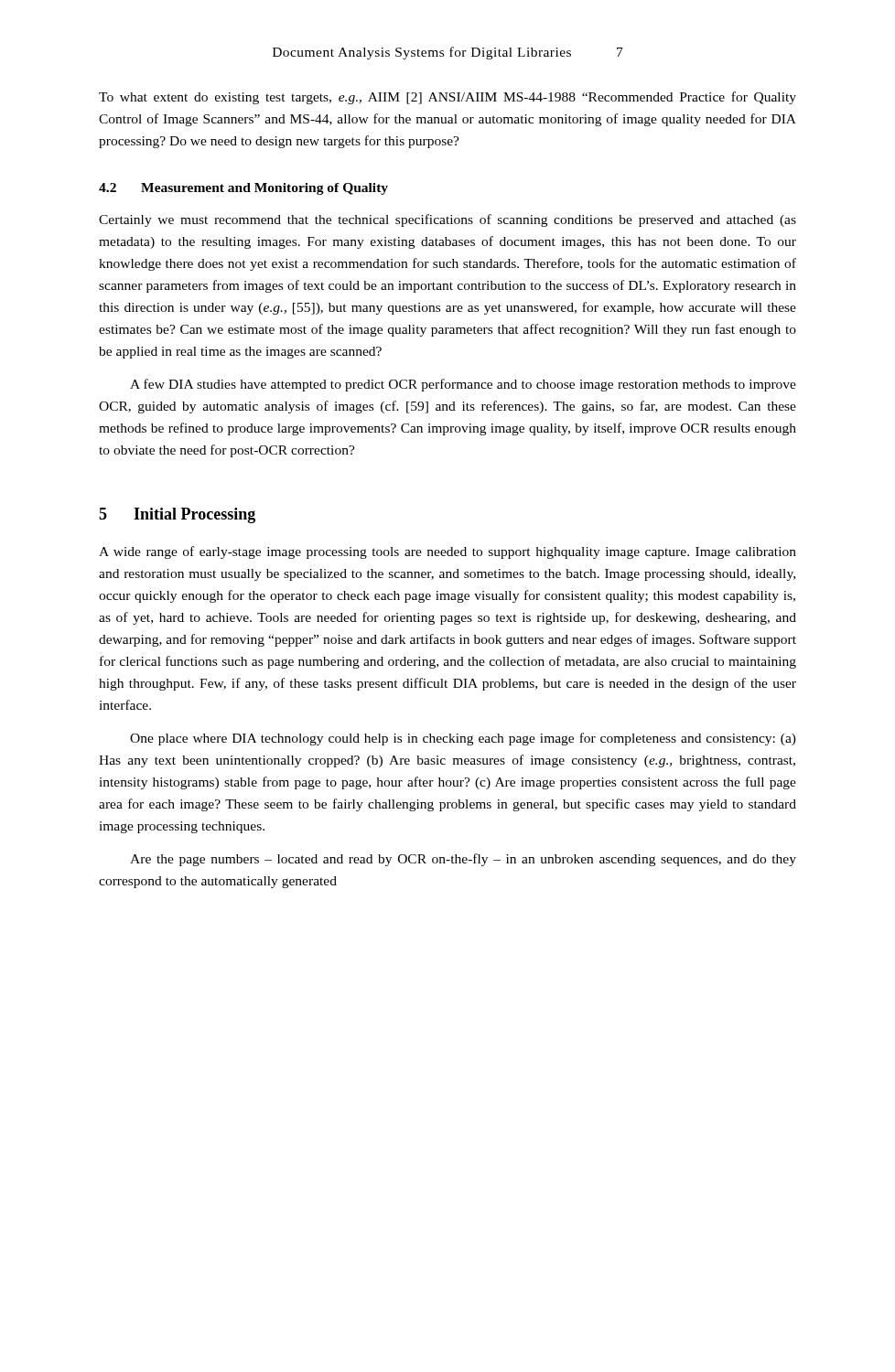Locate the text block that reads "One place where DIA technology could help"
895x1372 pixels.
pyautogui.click(x=448, y=782)
